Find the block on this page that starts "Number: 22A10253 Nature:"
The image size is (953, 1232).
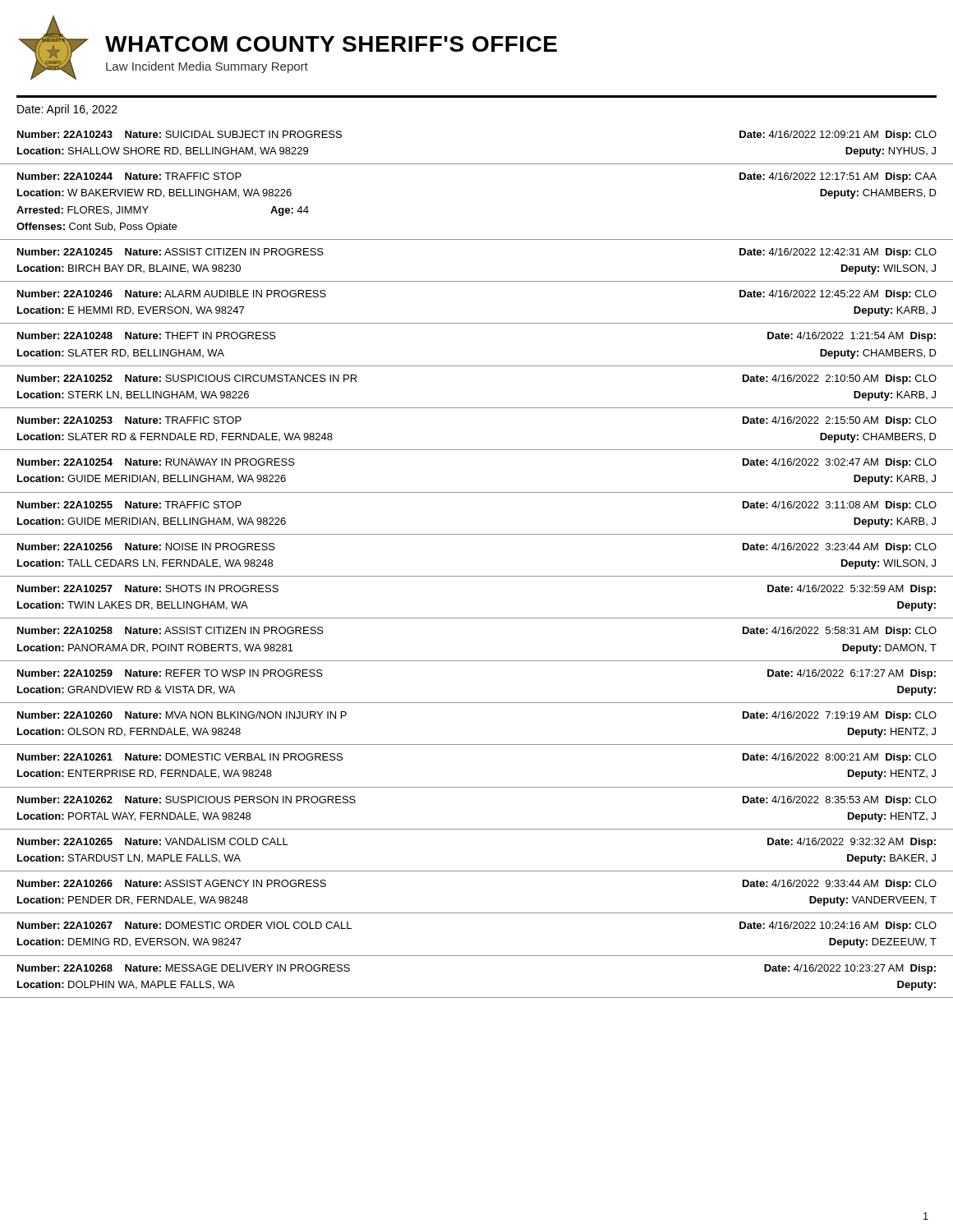[70, 422]
